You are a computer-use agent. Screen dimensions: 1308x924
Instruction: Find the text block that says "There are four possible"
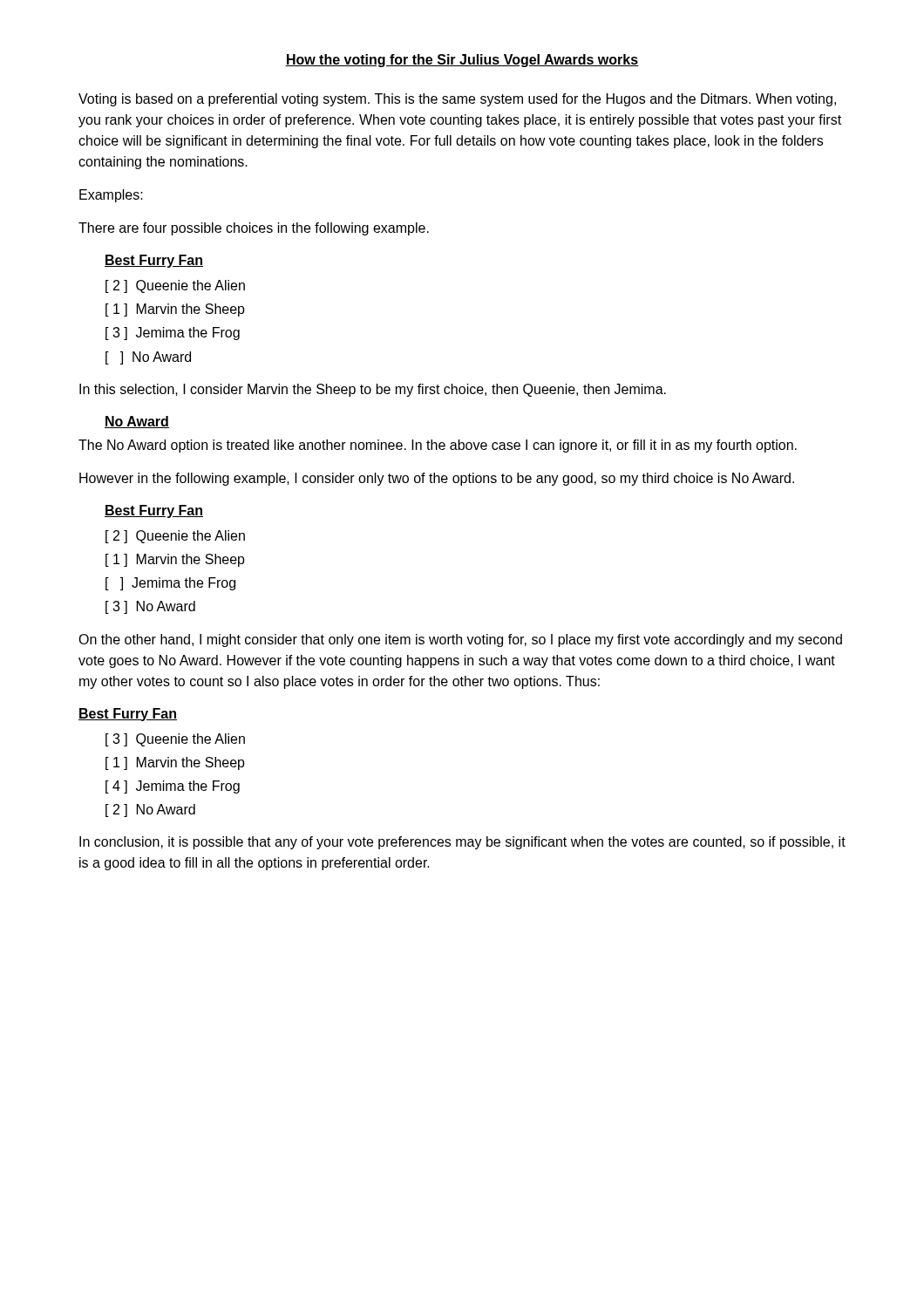click(x=254, y=228)
